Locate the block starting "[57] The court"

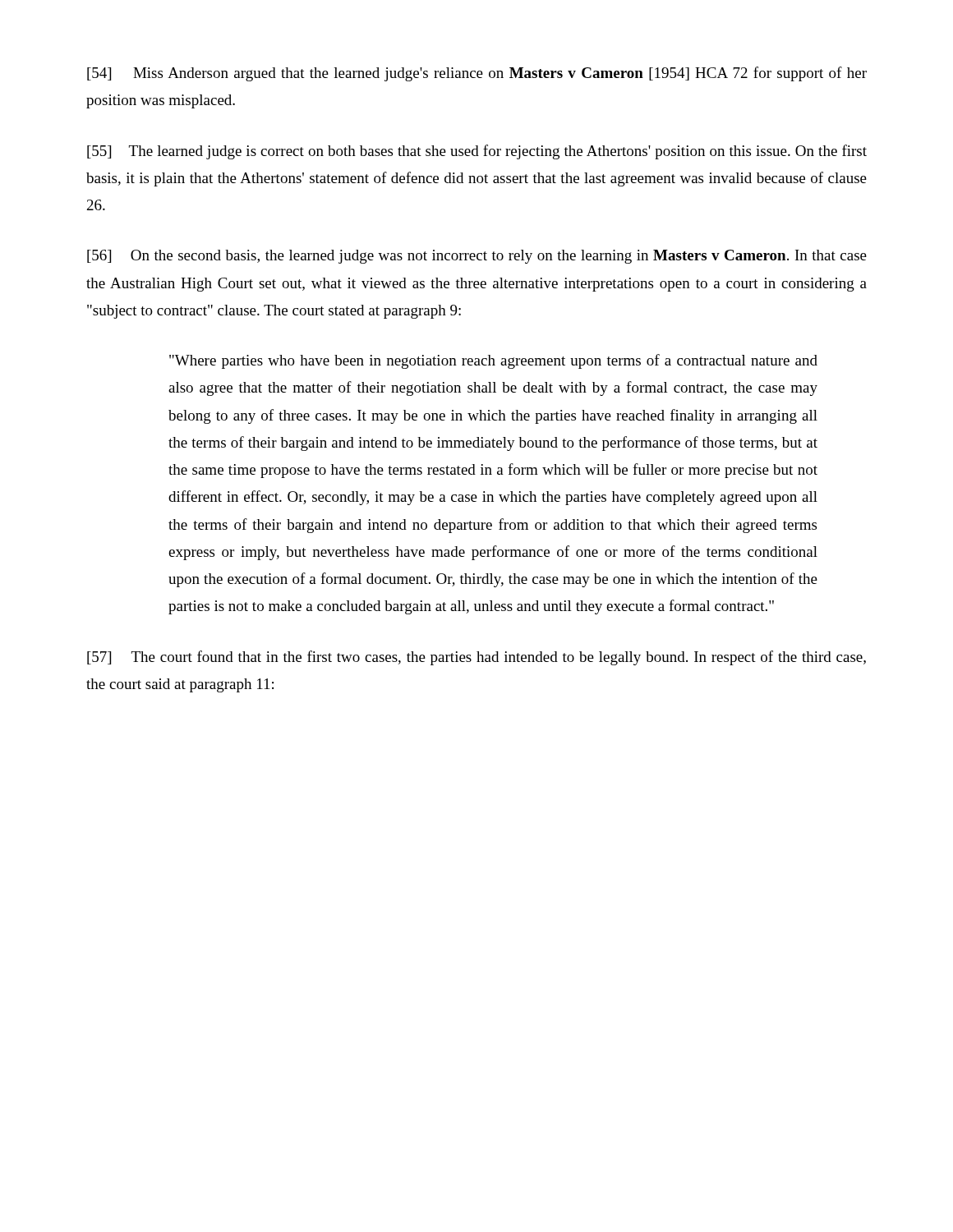click(x=476, y=670)
